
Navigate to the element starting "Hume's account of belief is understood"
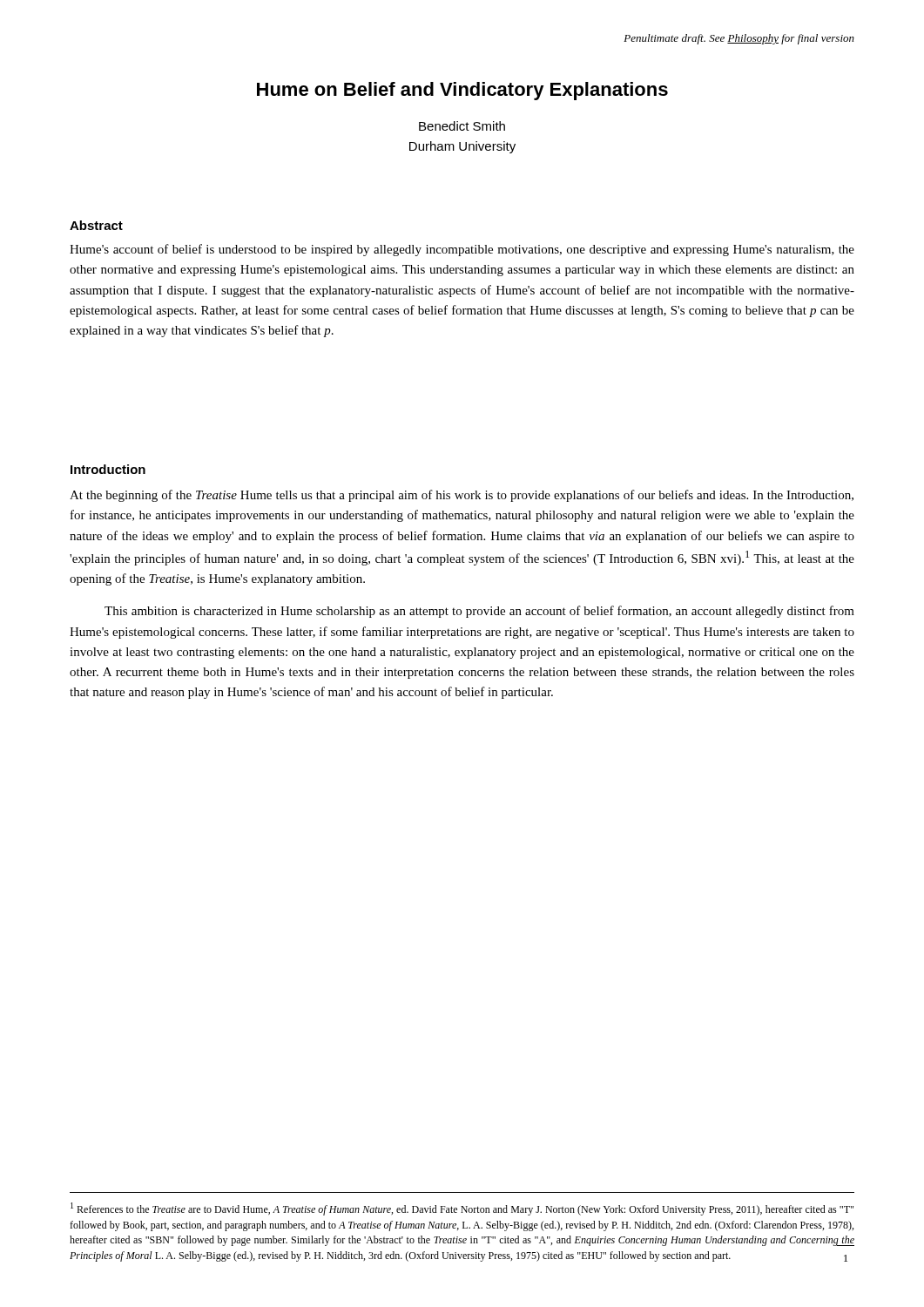[462, 290]
